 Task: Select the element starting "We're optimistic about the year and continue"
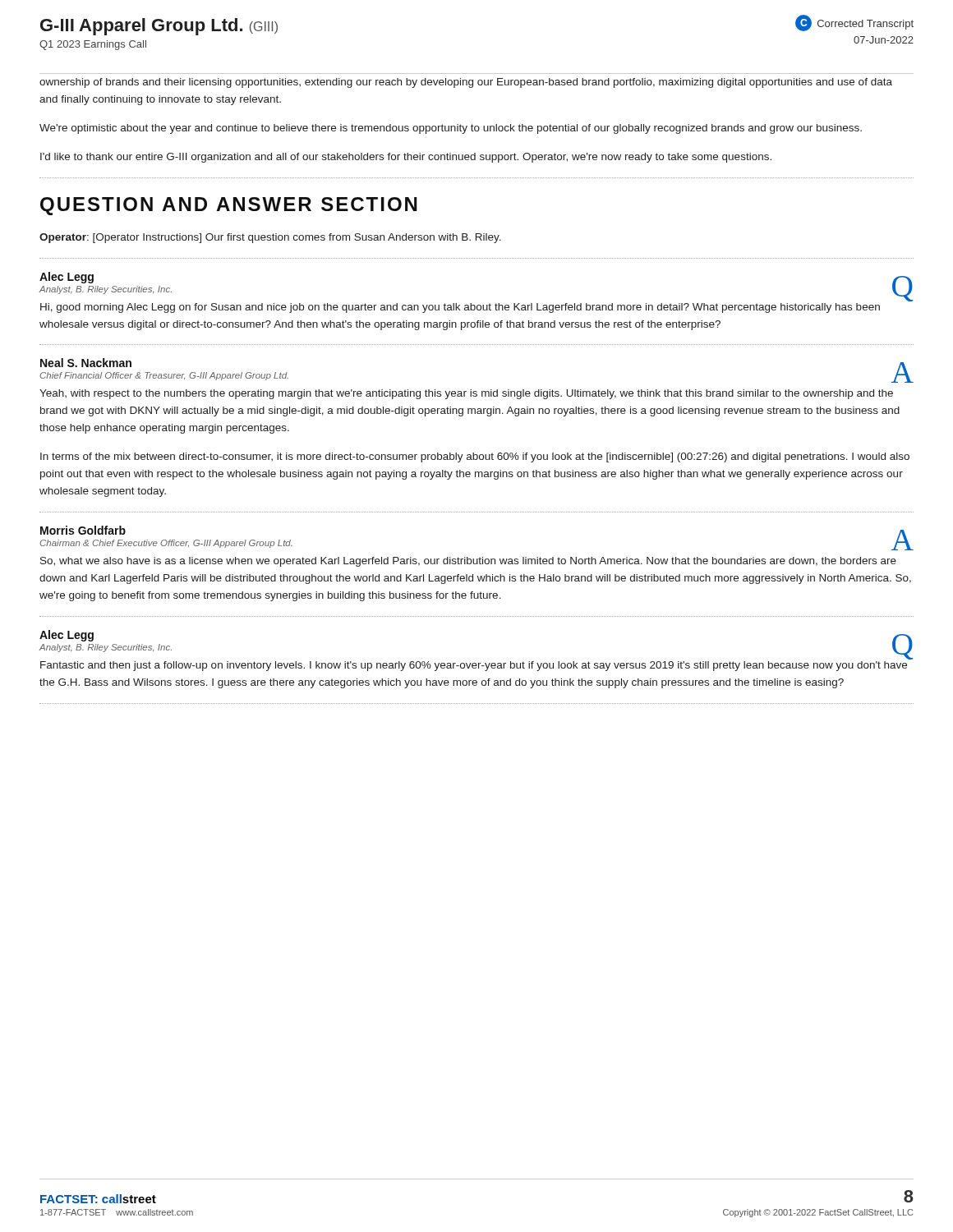click(x=451, y=128)
